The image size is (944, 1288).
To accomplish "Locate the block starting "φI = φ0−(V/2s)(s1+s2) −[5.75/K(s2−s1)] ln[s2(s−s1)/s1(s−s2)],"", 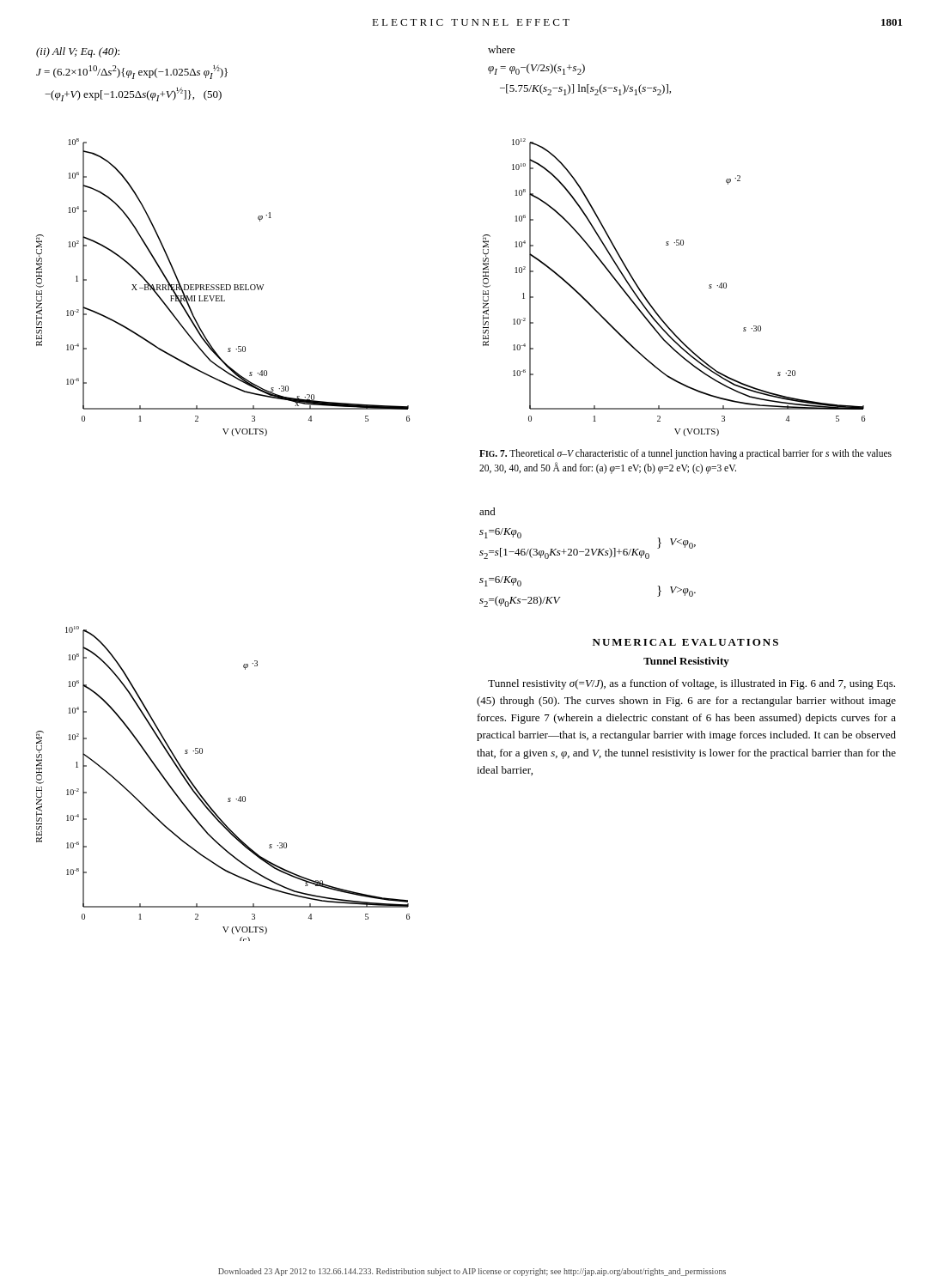I will 580,79.
